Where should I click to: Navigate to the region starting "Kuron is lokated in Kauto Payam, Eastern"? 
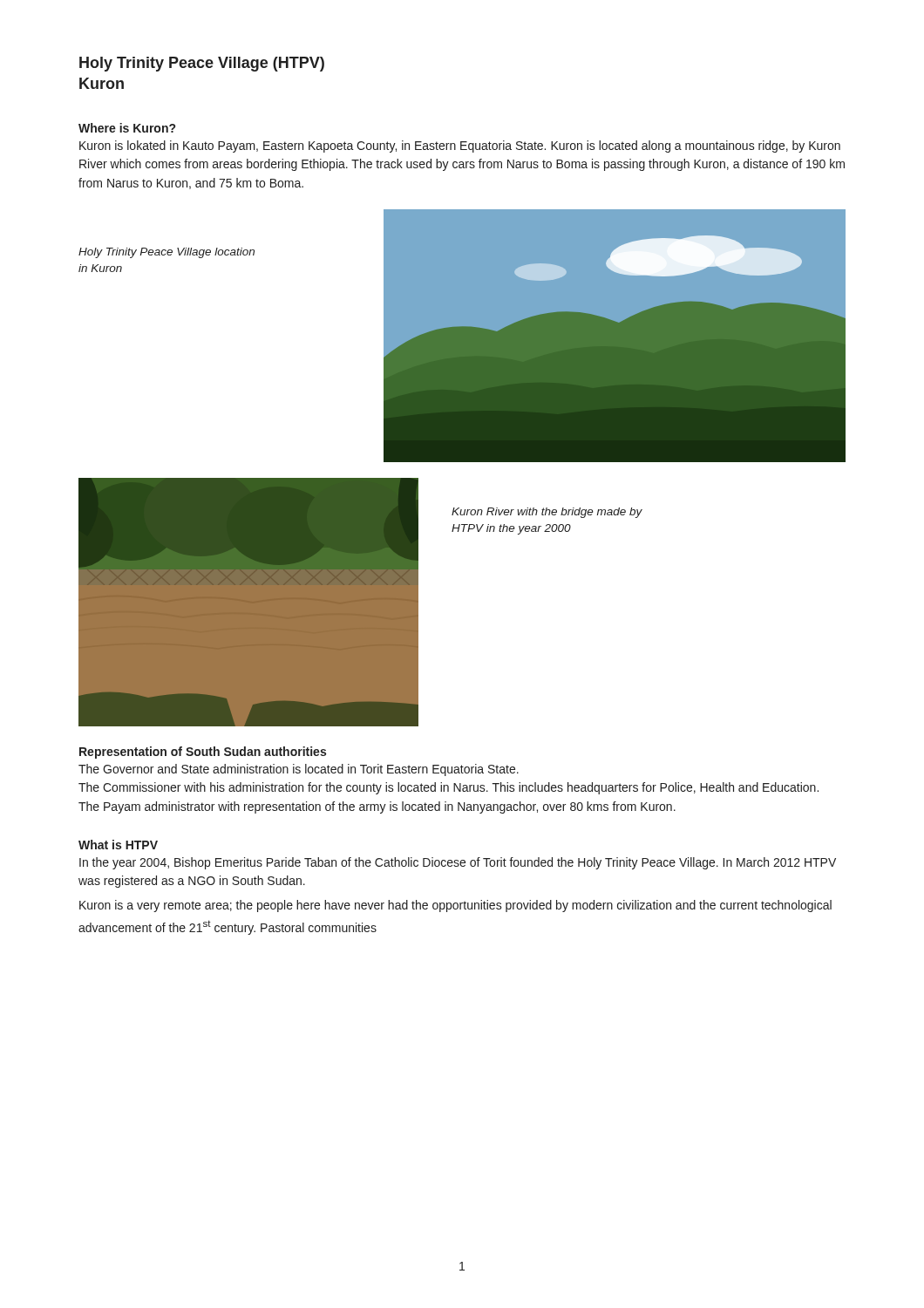point(462,164)
